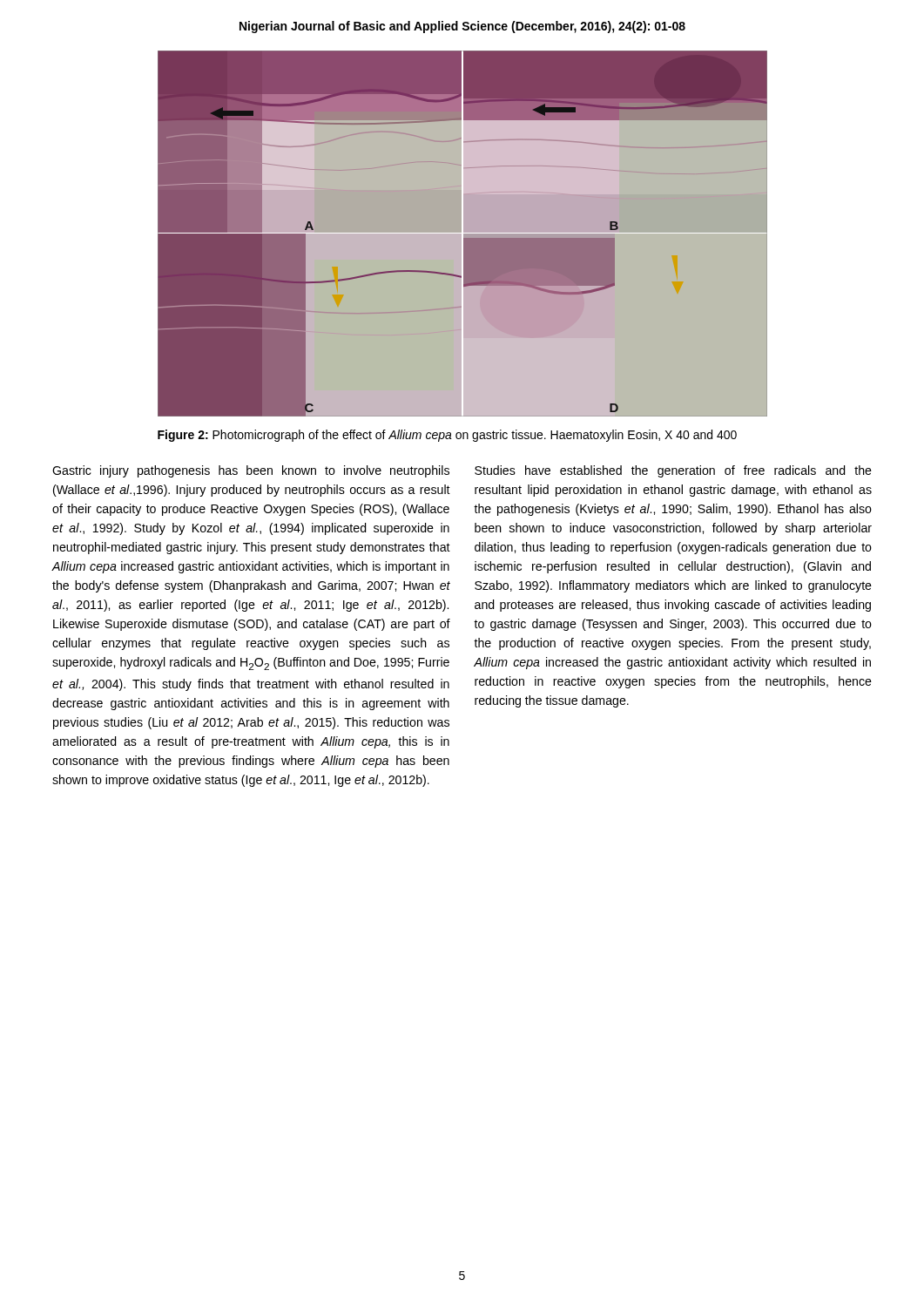This screenshot has height=1307, width=924.
Task: Point to the text starting "Figure 2: Photomicrograph of the effect"
Action: pyautogui.click(x=447, y=435)
